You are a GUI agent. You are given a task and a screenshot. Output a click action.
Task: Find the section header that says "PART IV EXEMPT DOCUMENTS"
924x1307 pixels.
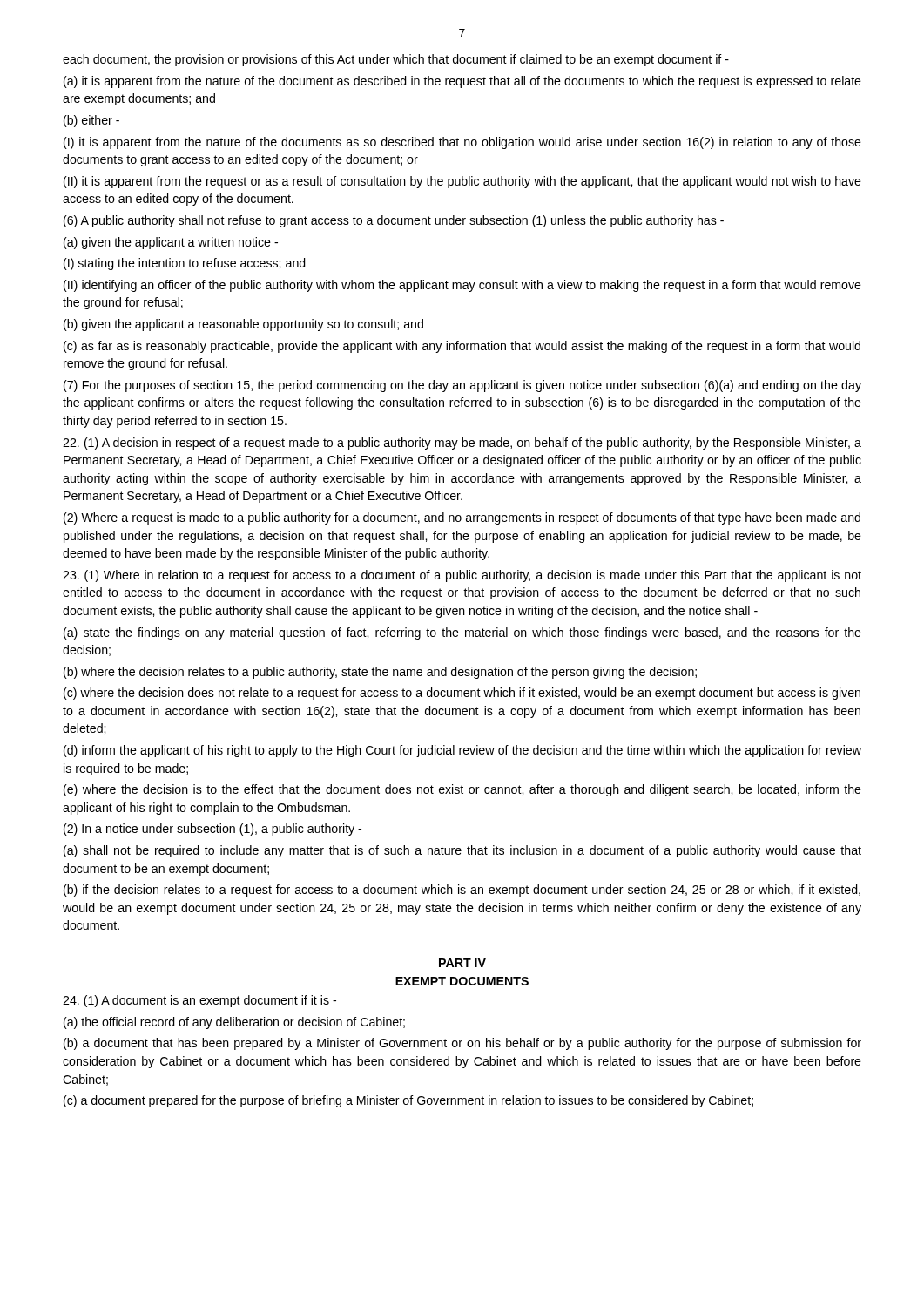(x=462, y=972)
